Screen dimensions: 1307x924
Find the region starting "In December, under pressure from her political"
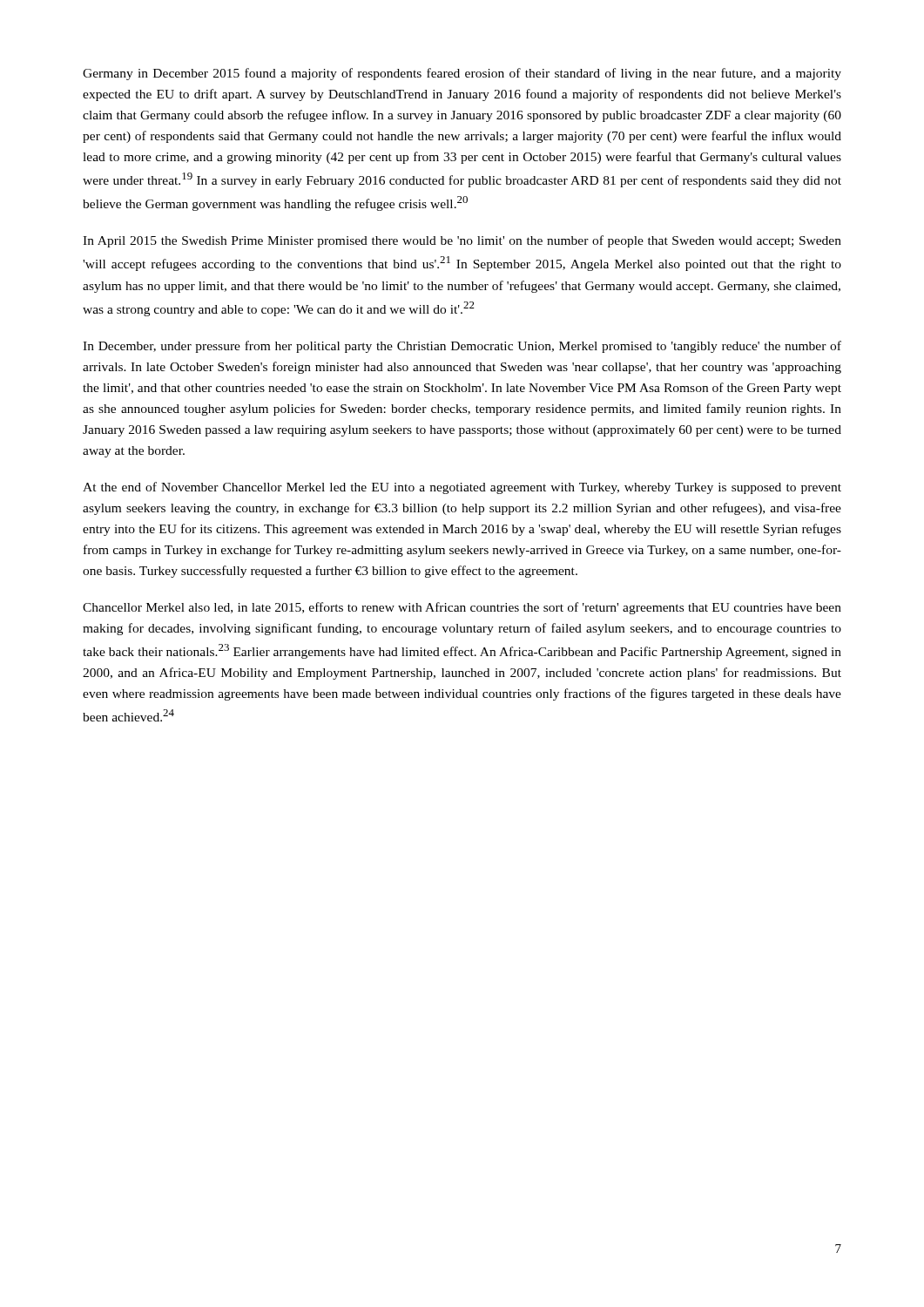tap(462, 398)
